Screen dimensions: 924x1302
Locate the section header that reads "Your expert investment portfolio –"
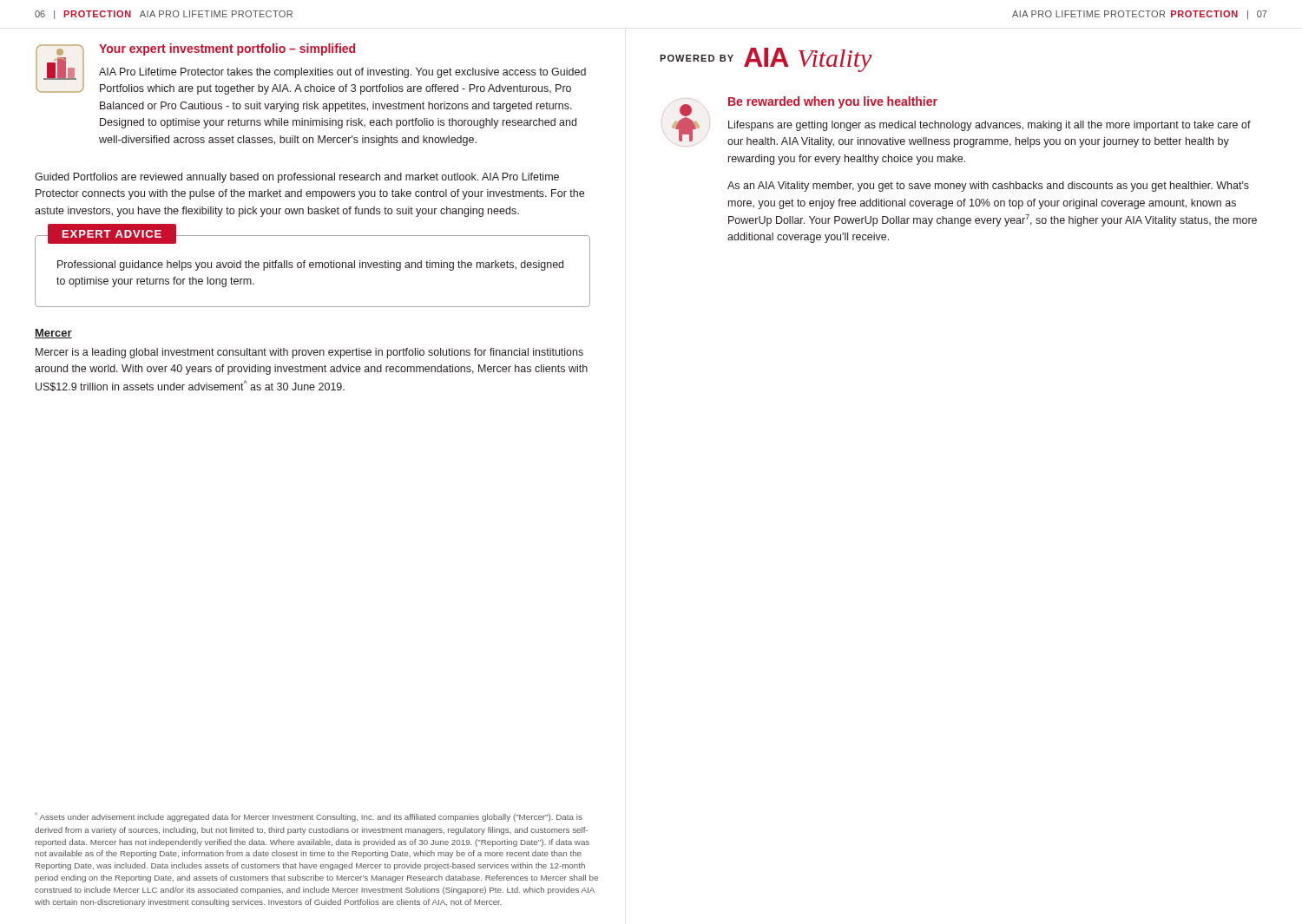coord(227,49)
